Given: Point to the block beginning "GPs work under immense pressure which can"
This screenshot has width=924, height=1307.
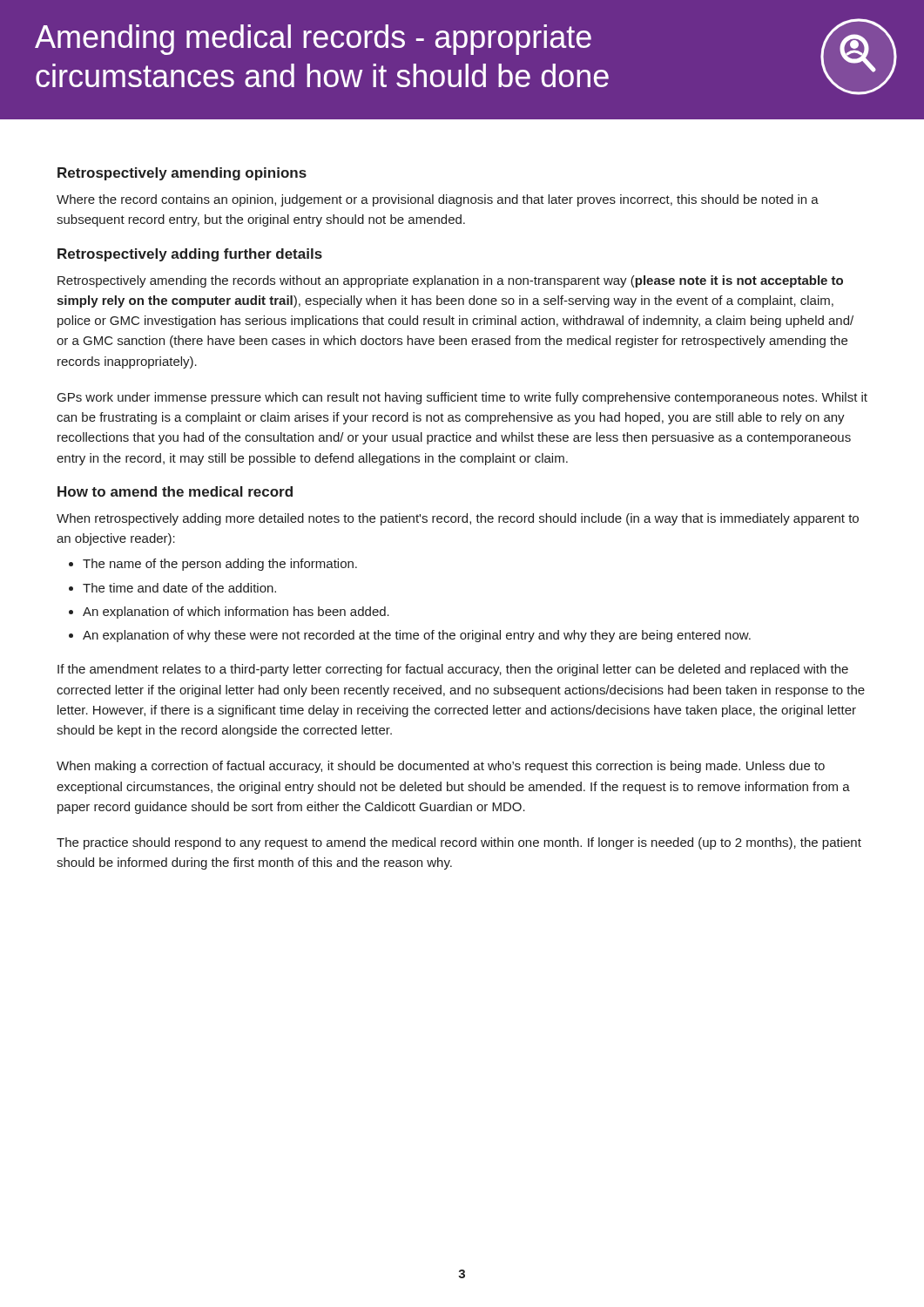Looking at the screenshot, I should 462,427.
